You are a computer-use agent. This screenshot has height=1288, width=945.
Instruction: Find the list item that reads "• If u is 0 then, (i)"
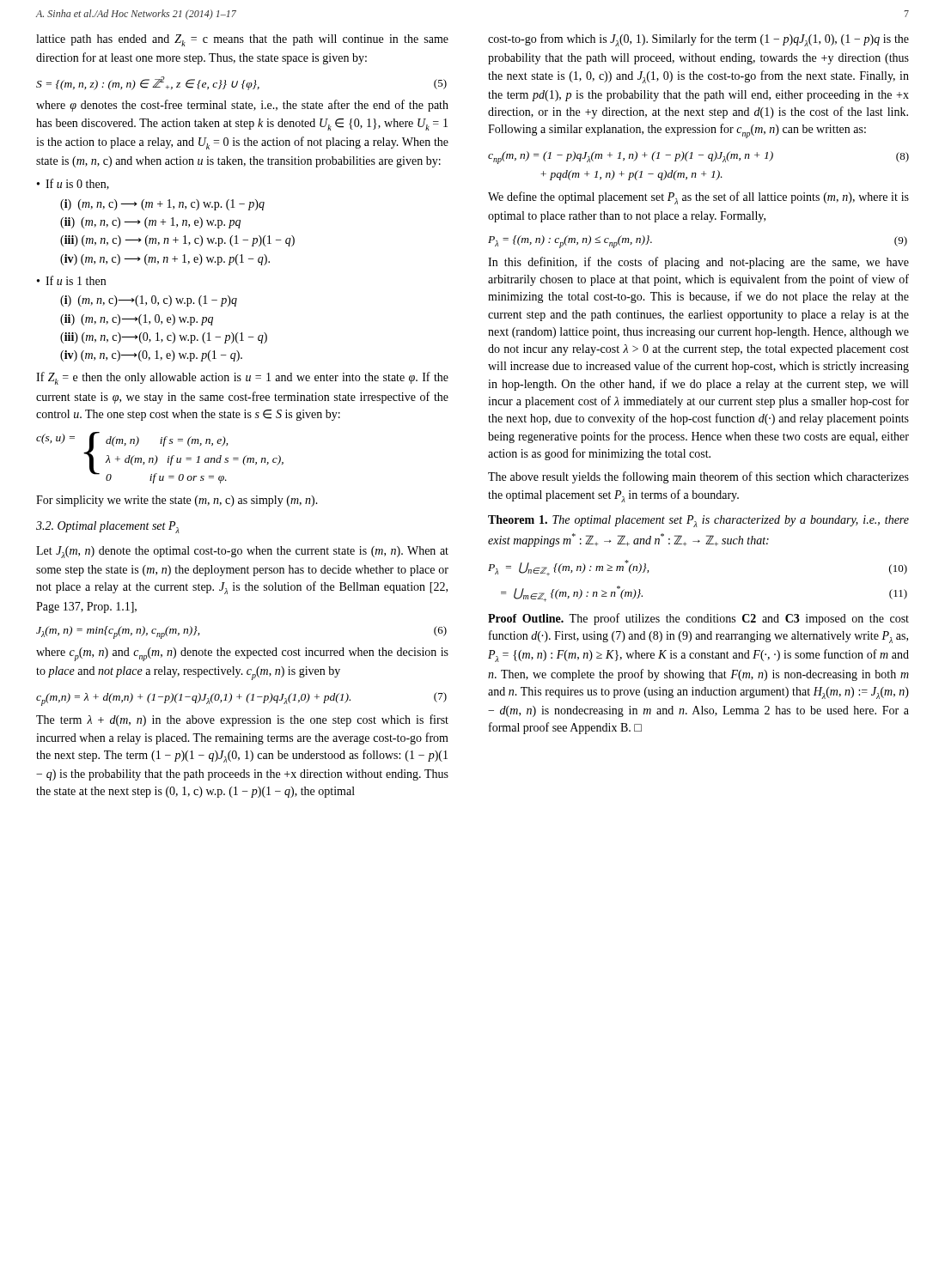(242, 222)
